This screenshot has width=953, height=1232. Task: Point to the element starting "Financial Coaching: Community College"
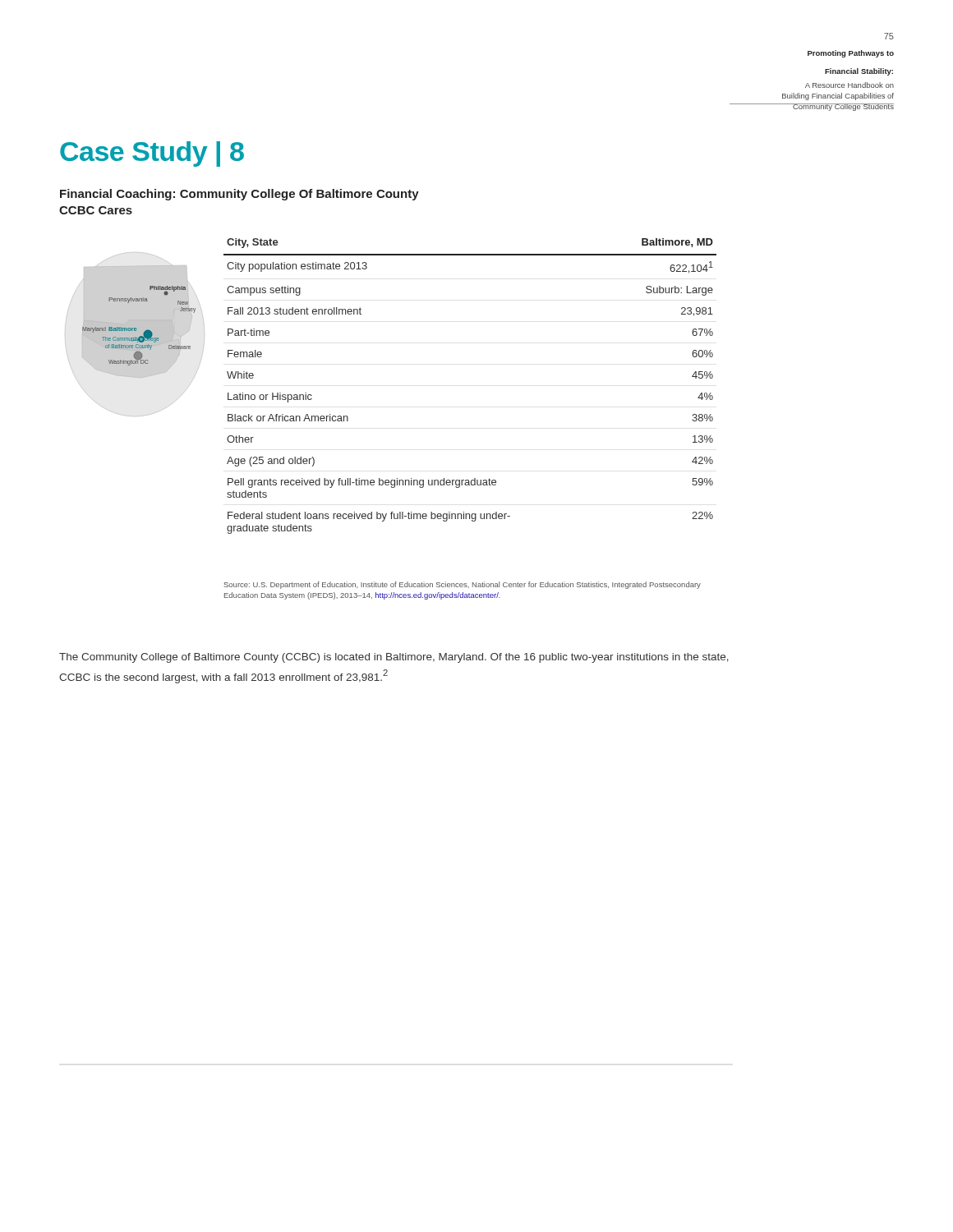pos(239,202)
